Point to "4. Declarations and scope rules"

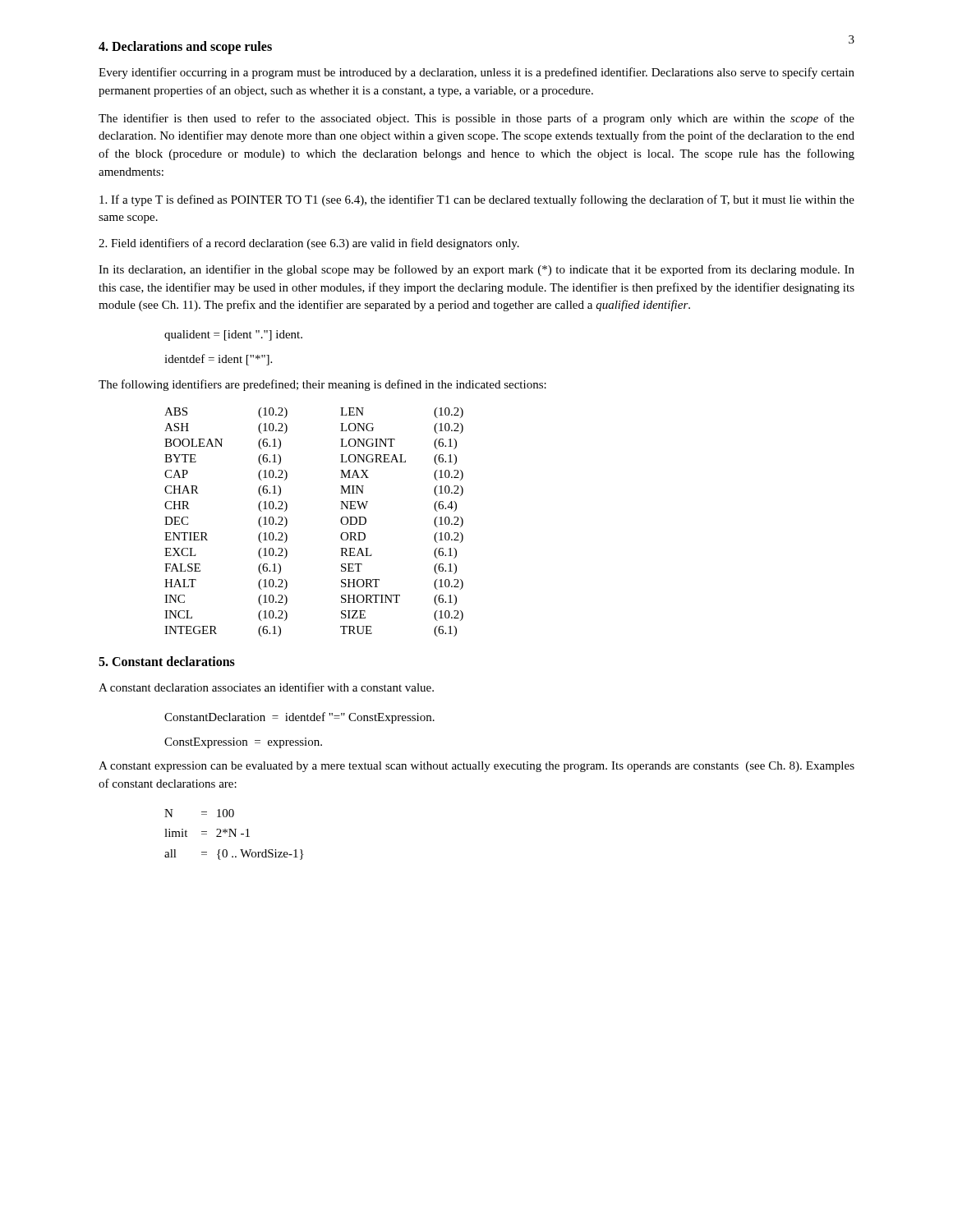click(x=189, y=47)
